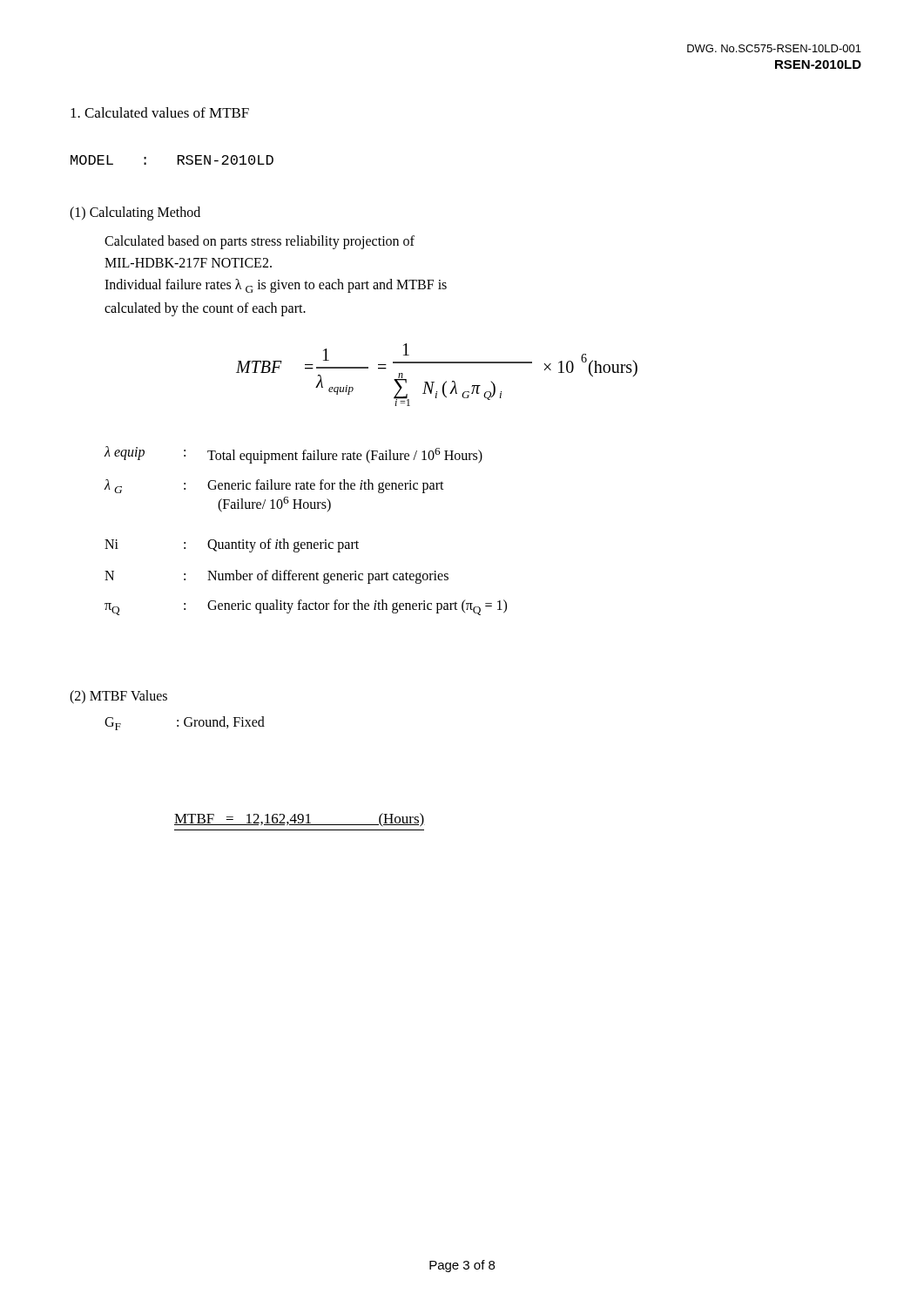This screenshot has width=924, height=1307.
Task: Select the list item that reads "λ G : Generic"
Action: 274,495
